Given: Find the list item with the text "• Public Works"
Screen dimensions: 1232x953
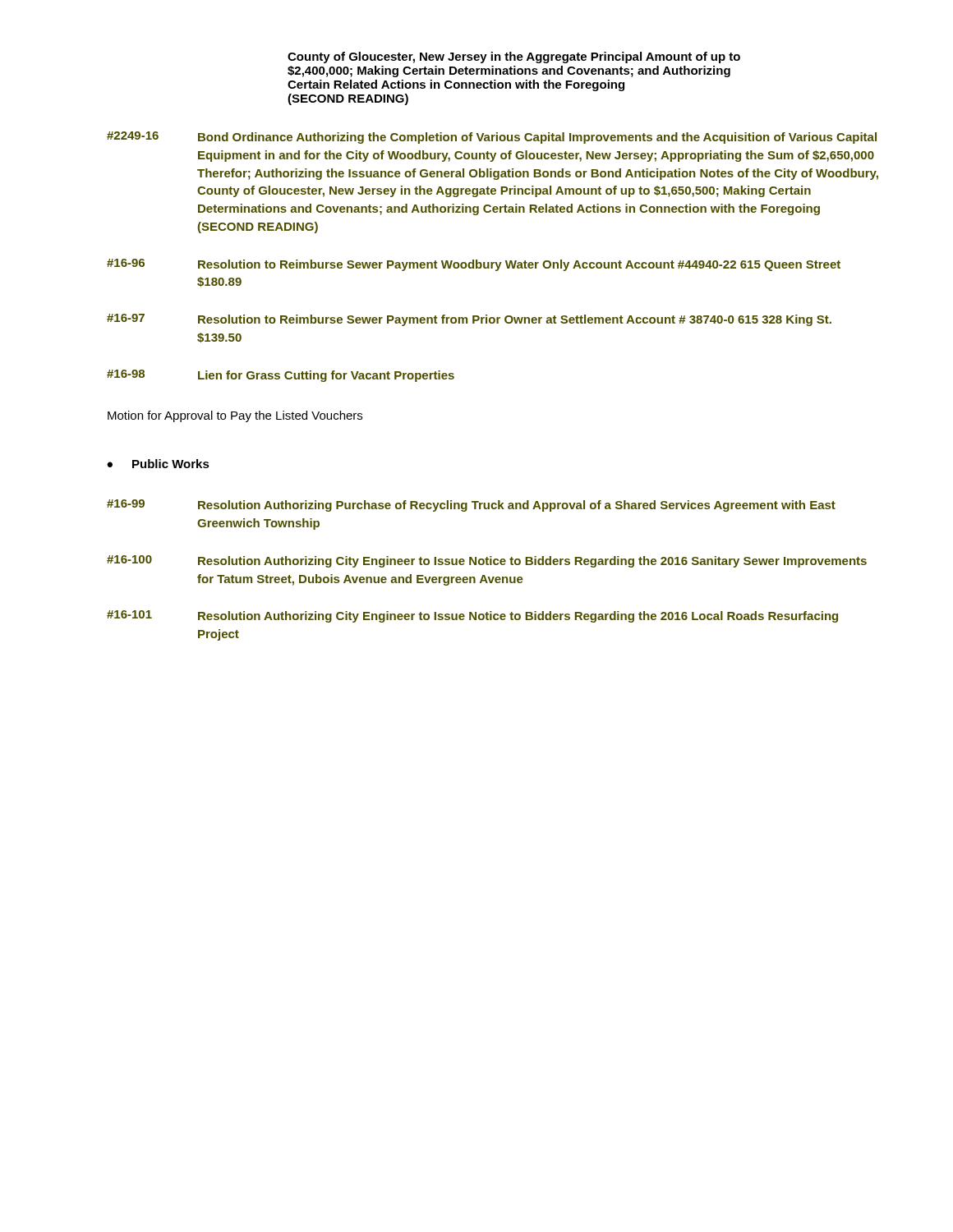Looking at the screenshot, I should [x=158, y=465].
